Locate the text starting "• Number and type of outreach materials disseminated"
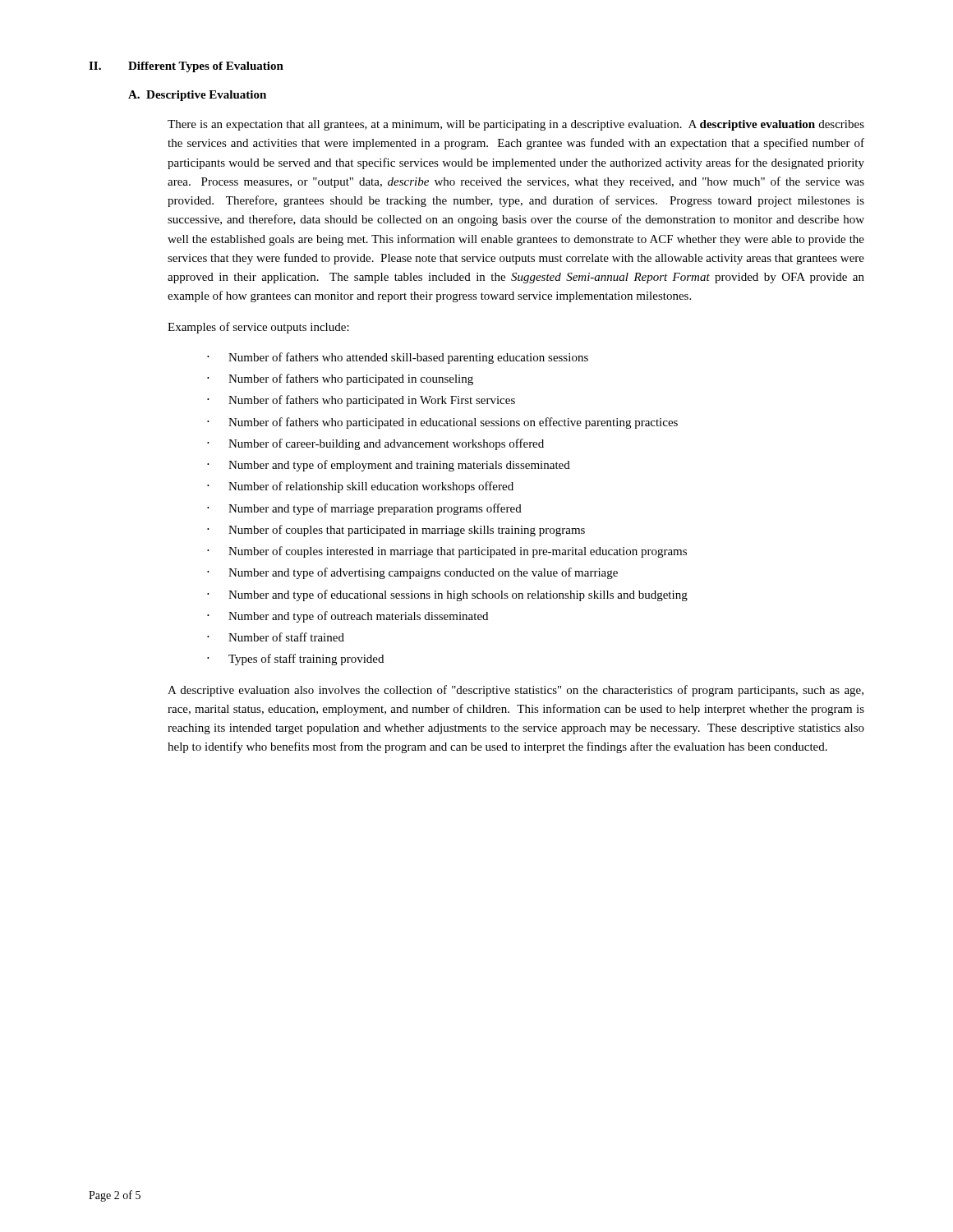This screenshot has height=1232, width=953. (348, 617)
